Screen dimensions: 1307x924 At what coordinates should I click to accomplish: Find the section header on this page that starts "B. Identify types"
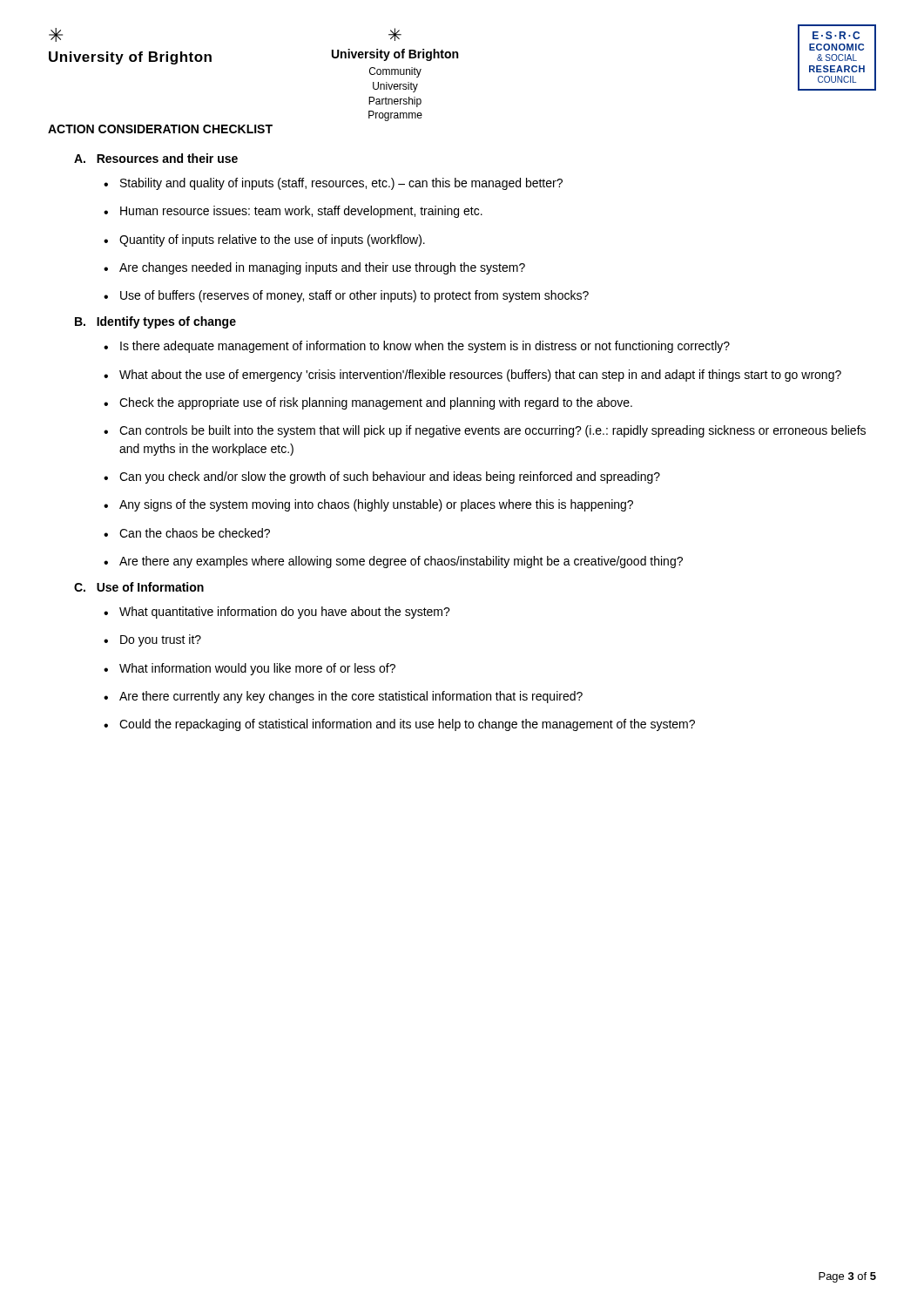(x=155, y=322)
